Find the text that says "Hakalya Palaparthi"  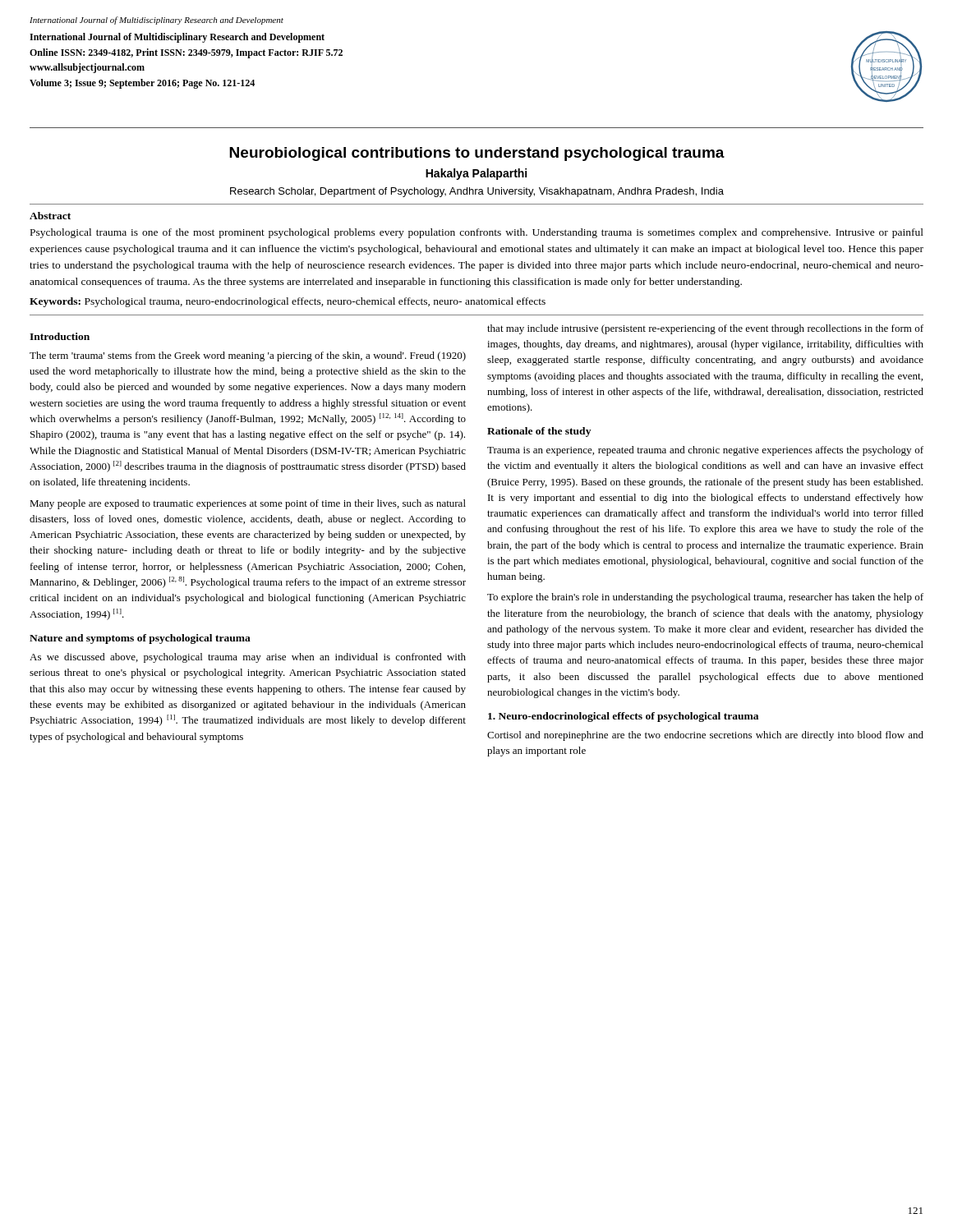point(476,173)
